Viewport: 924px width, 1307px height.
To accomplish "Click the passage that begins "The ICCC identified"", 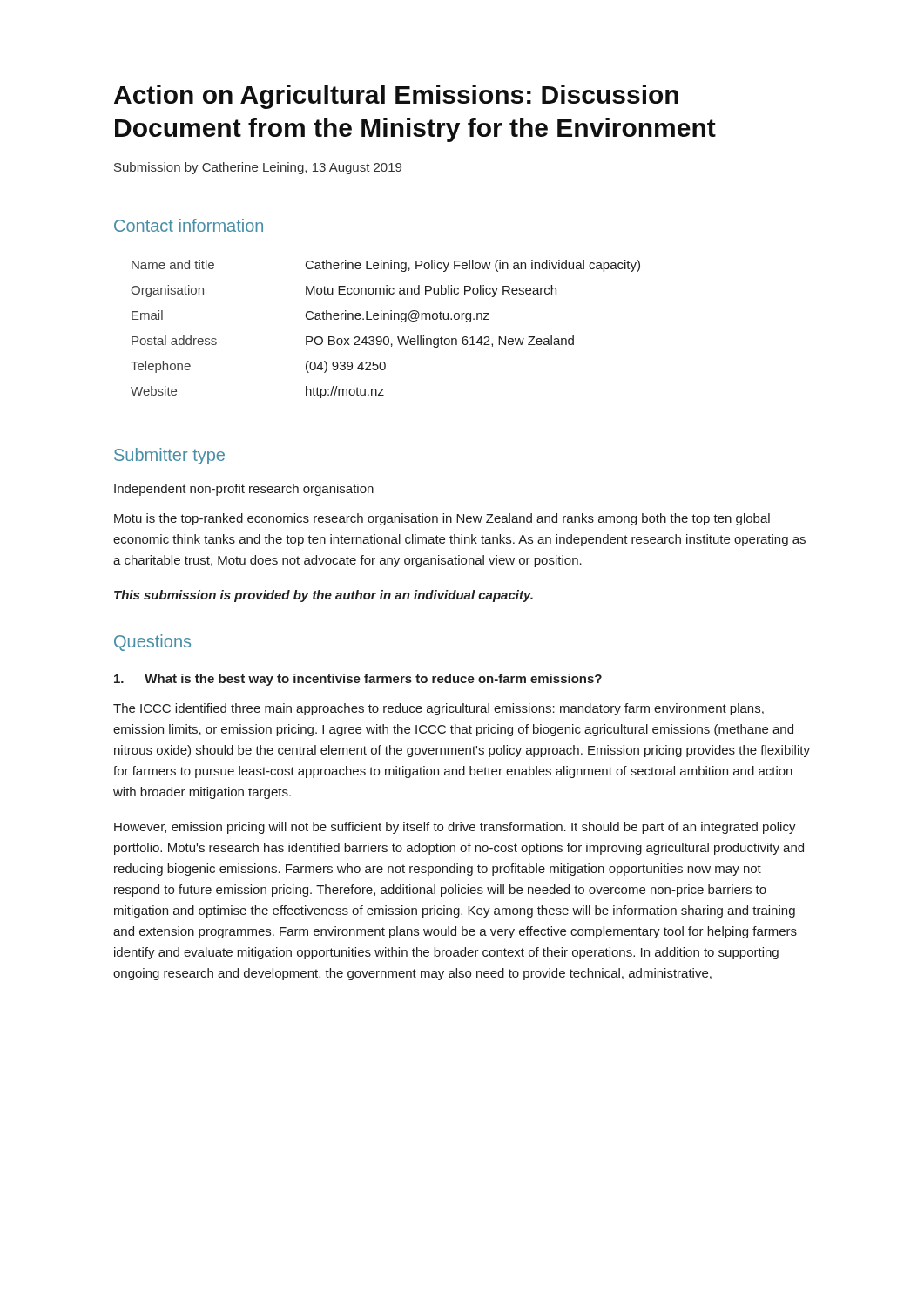I will tap(462, 750).
